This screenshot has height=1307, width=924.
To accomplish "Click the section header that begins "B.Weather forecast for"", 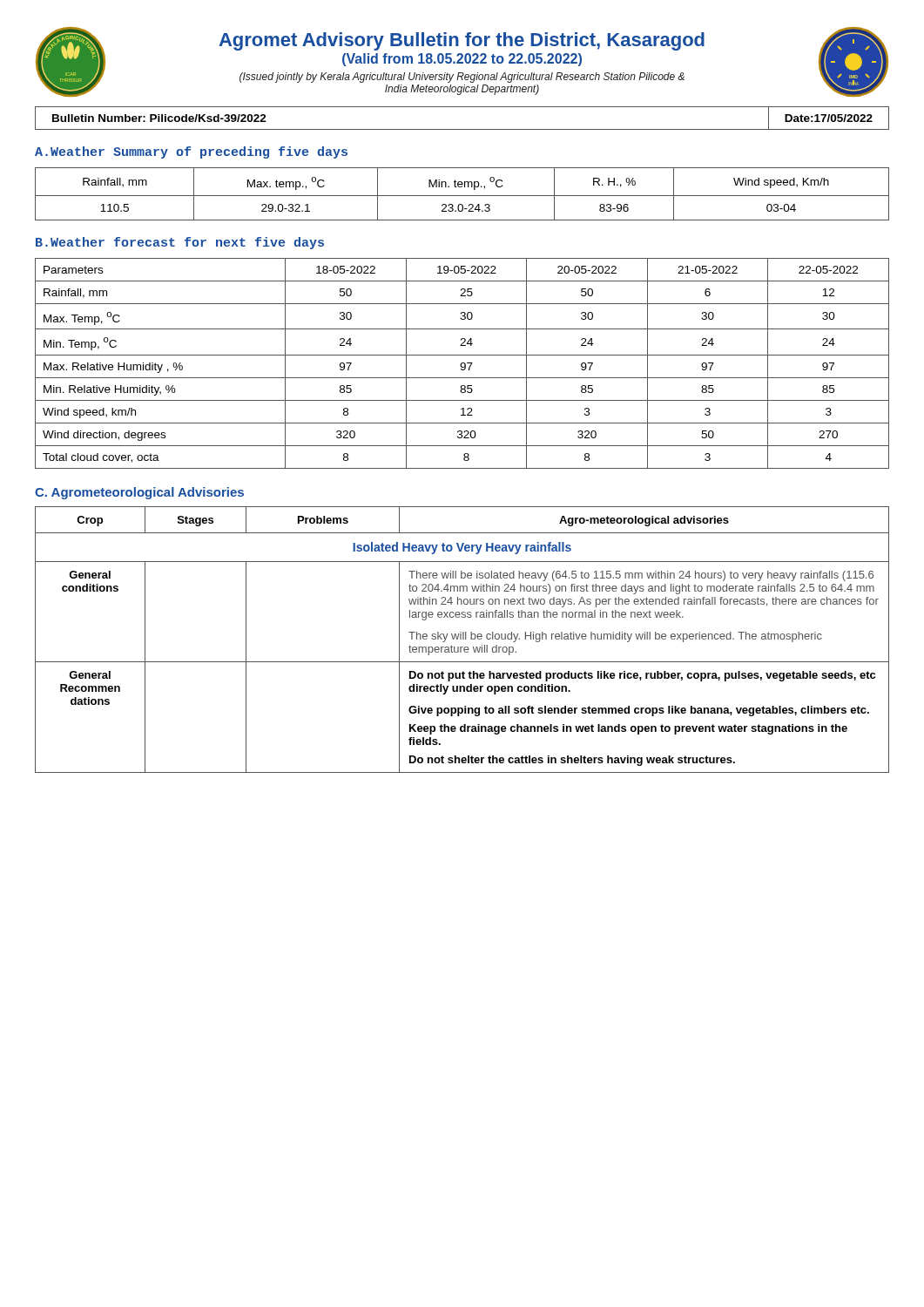I will pos(180,243).
